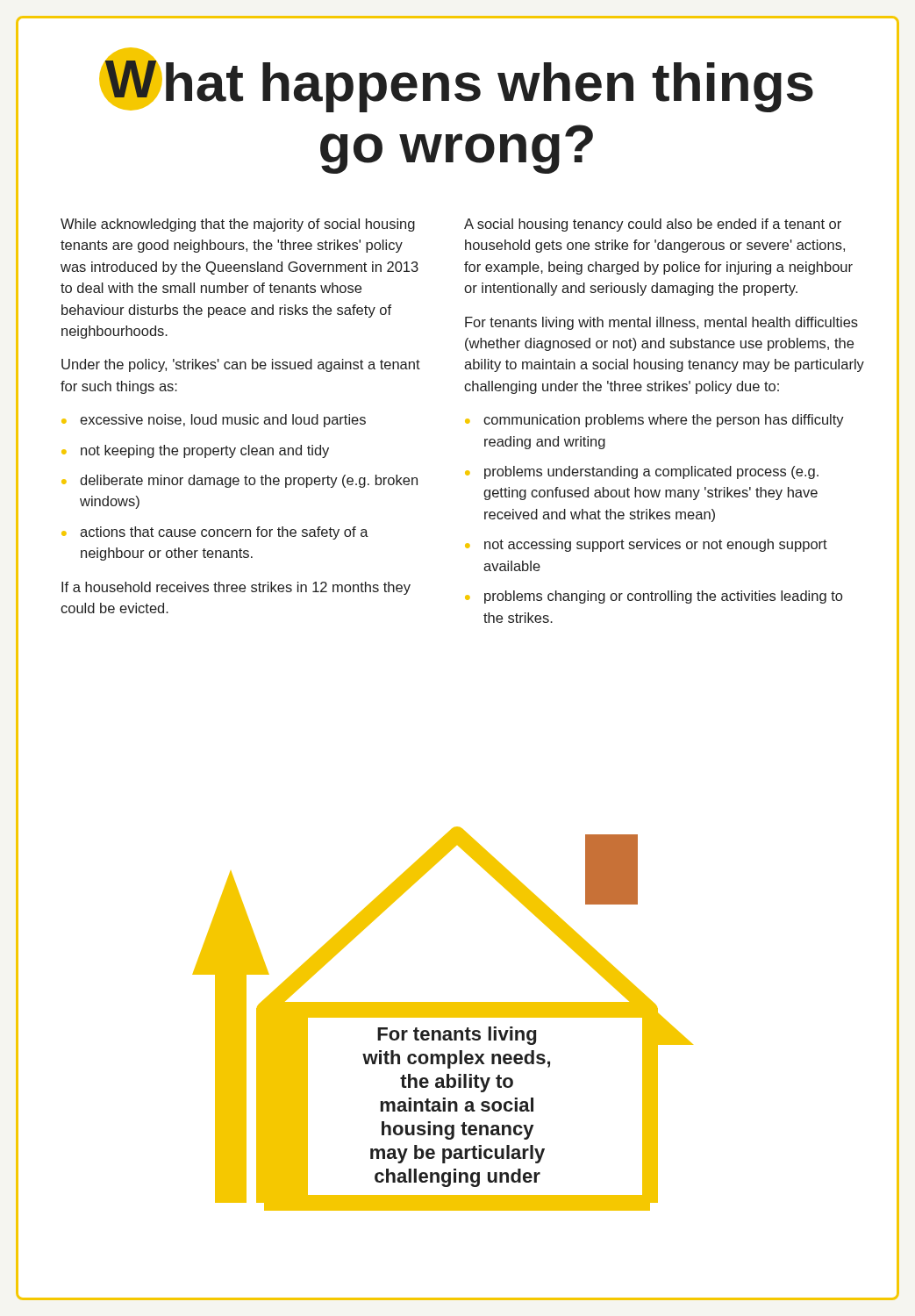Select the text block starting "deliberate minor damage to"
This screenshot has width=915, height=1316.
(249, 491)
